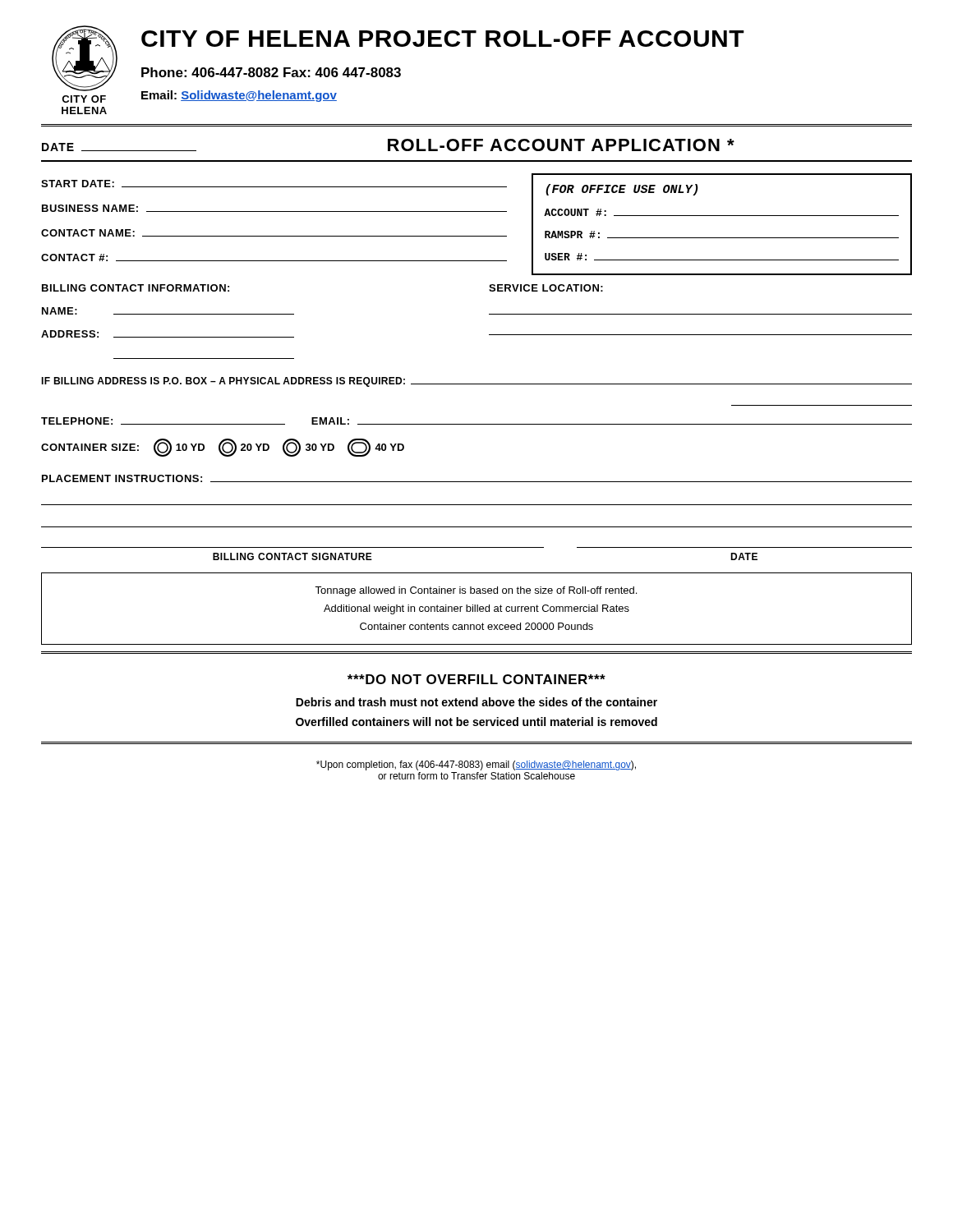Find "TELEPHONE: EMAIL:" on this page
The height and width of the screenshot is (1232, 953).
click(476, 419)
